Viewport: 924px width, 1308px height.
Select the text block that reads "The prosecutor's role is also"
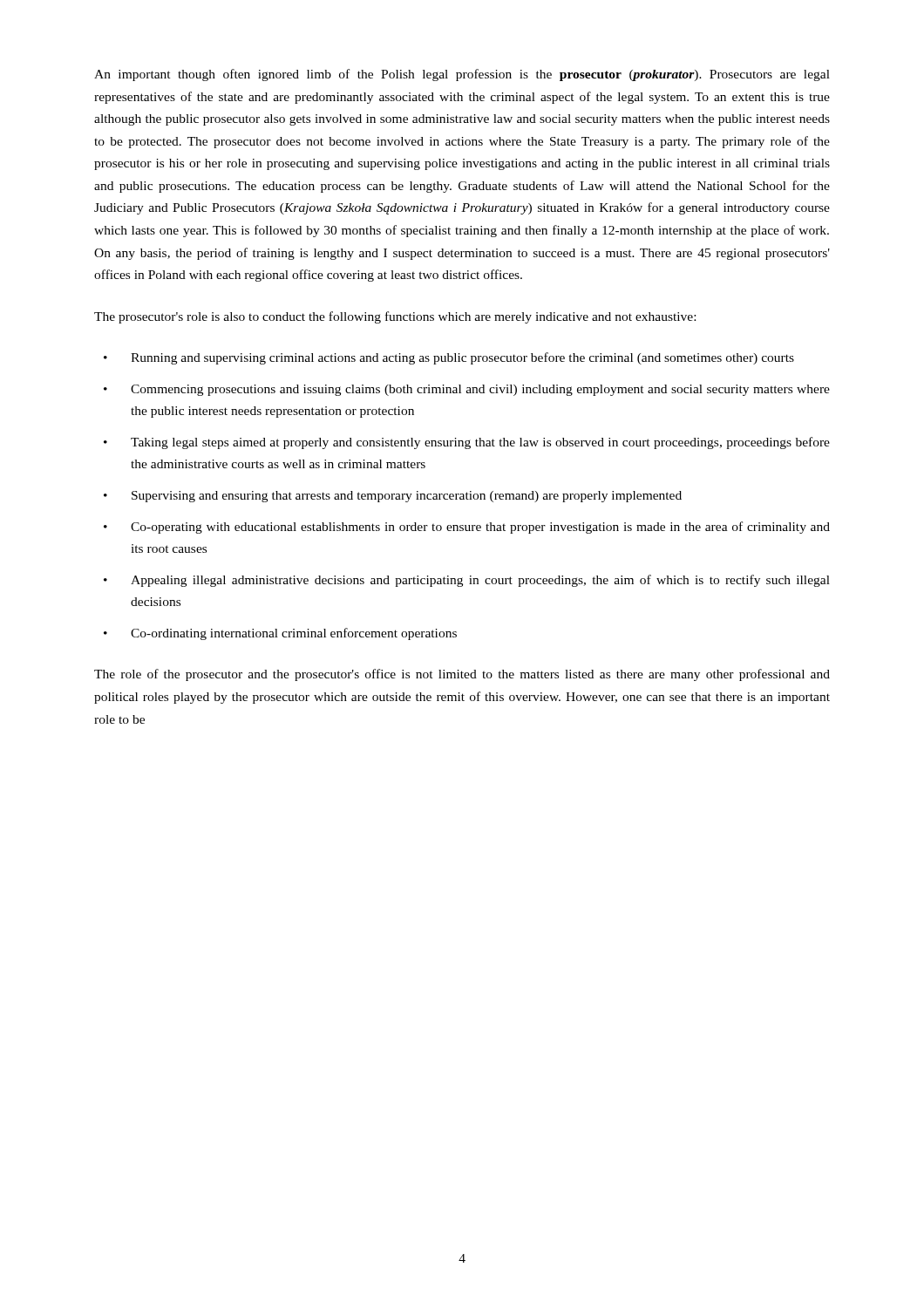pyautogui.click(x=396, y=316)
